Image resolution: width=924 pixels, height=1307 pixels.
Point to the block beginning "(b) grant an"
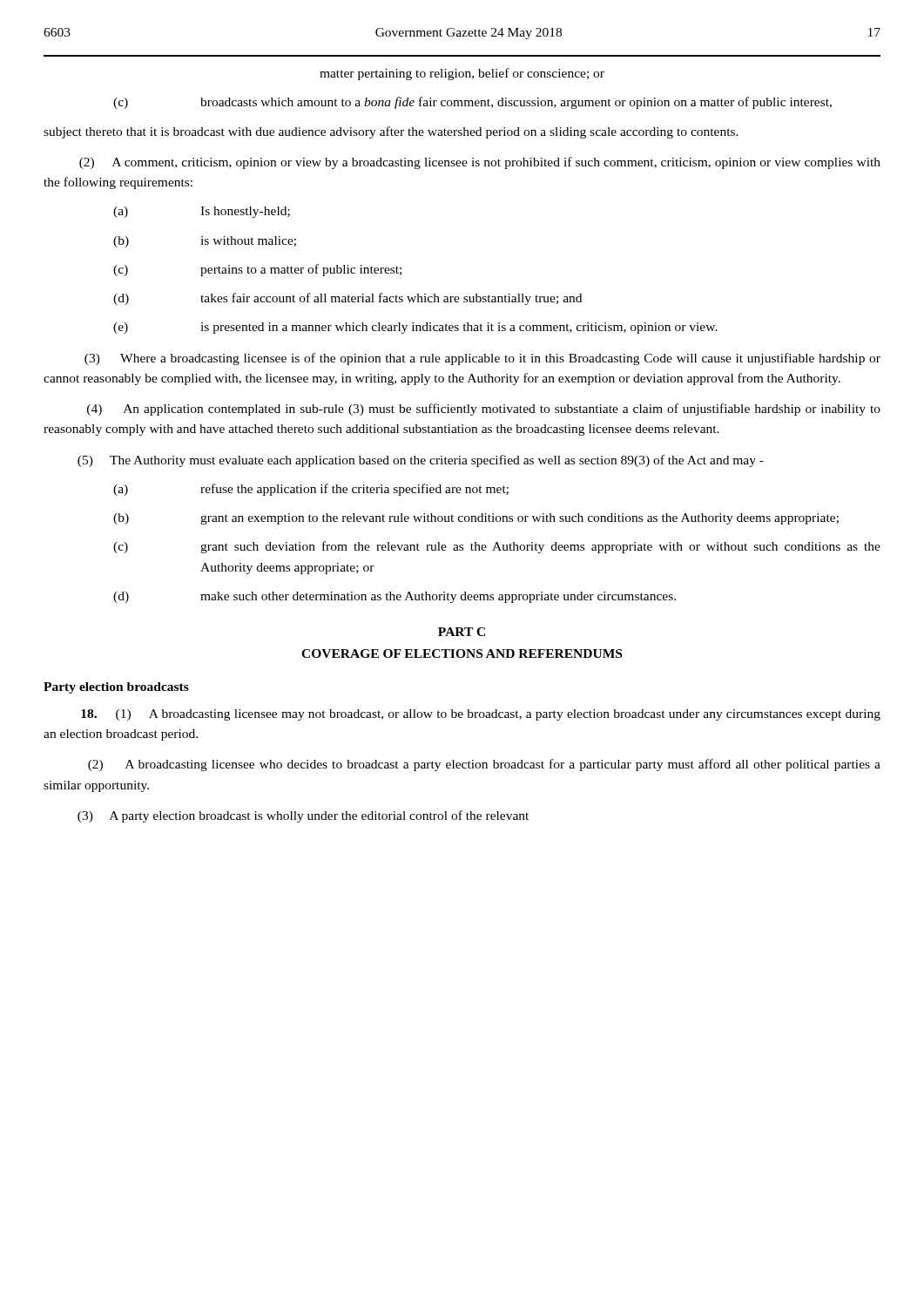pyautogui.click(x=462, y=517)
